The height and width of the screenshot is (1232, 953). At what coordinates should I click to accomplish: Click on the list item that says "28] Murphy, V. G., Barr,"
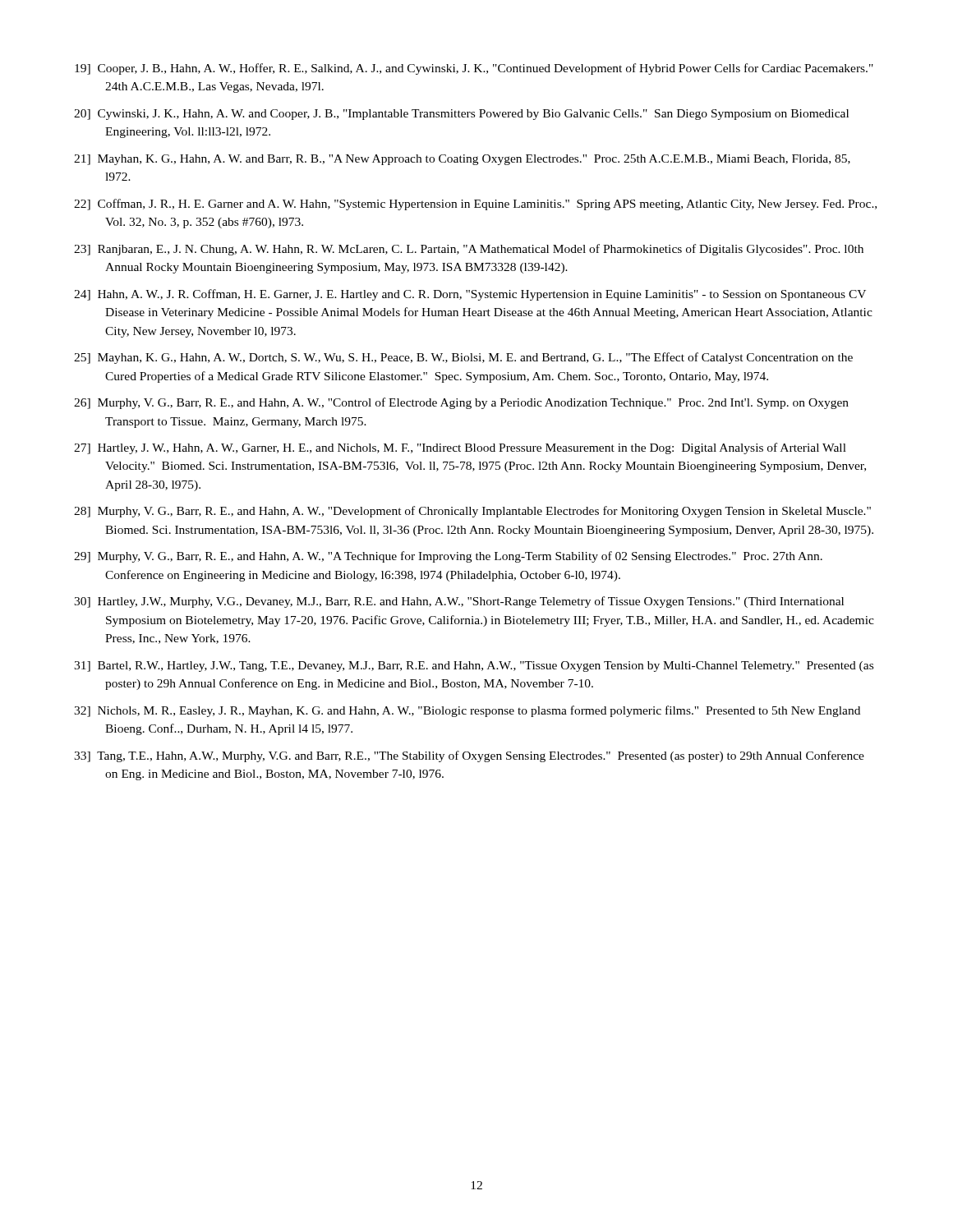pos(474,520)
